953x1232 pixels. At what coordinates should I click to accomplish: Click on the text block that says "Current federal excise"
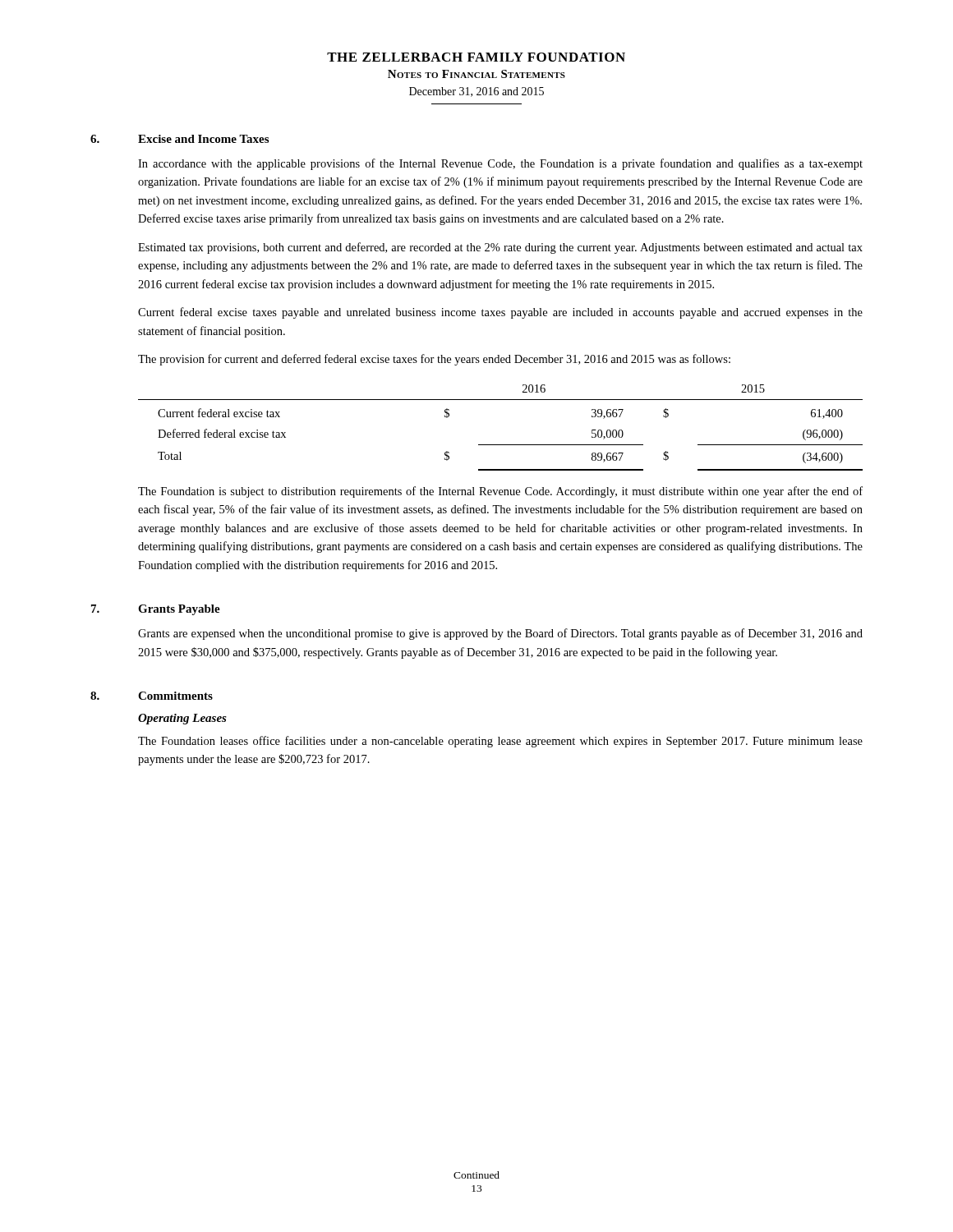tap(500, 322)
